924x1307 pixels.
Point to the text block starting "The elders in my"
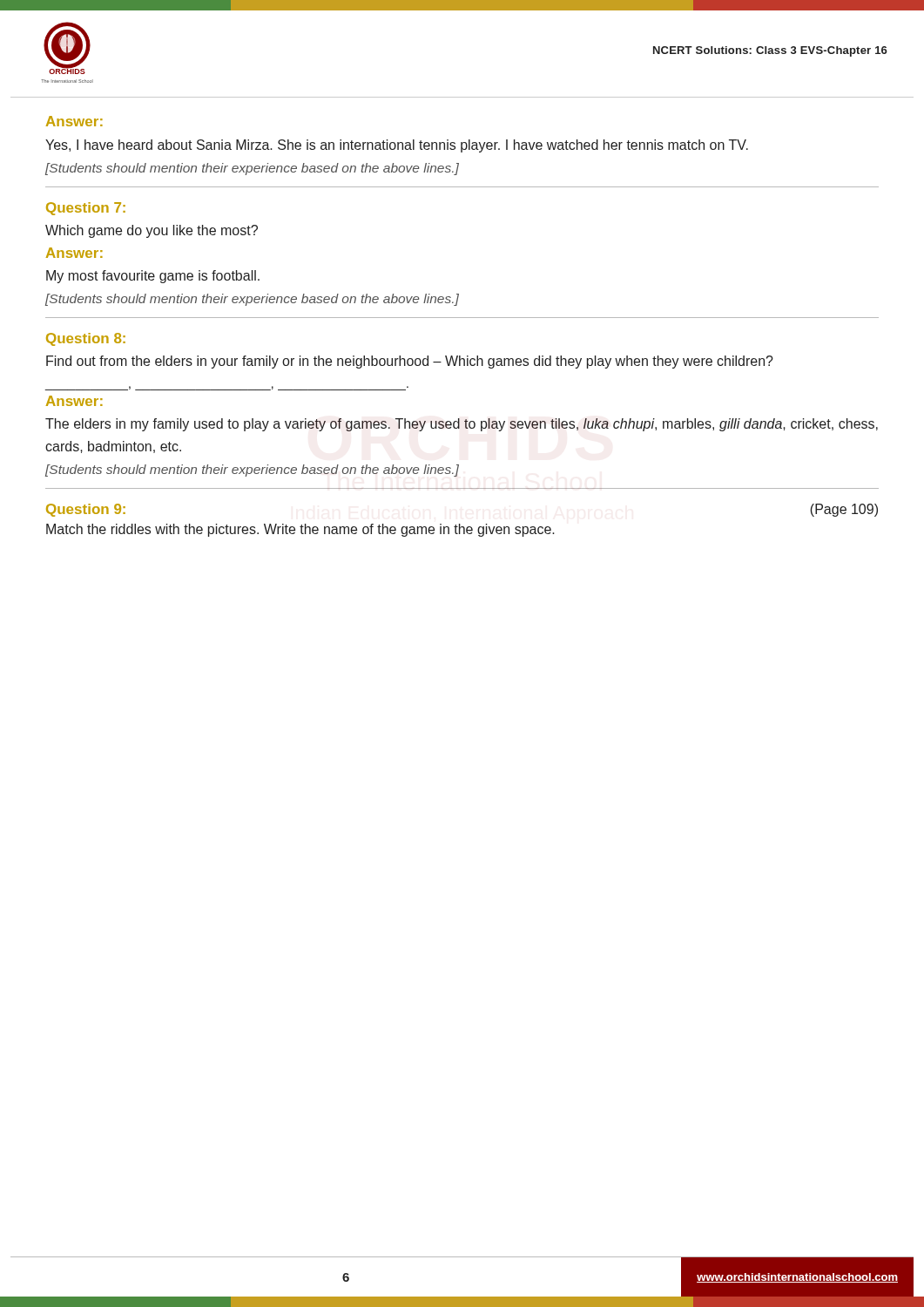coord(462,435)
